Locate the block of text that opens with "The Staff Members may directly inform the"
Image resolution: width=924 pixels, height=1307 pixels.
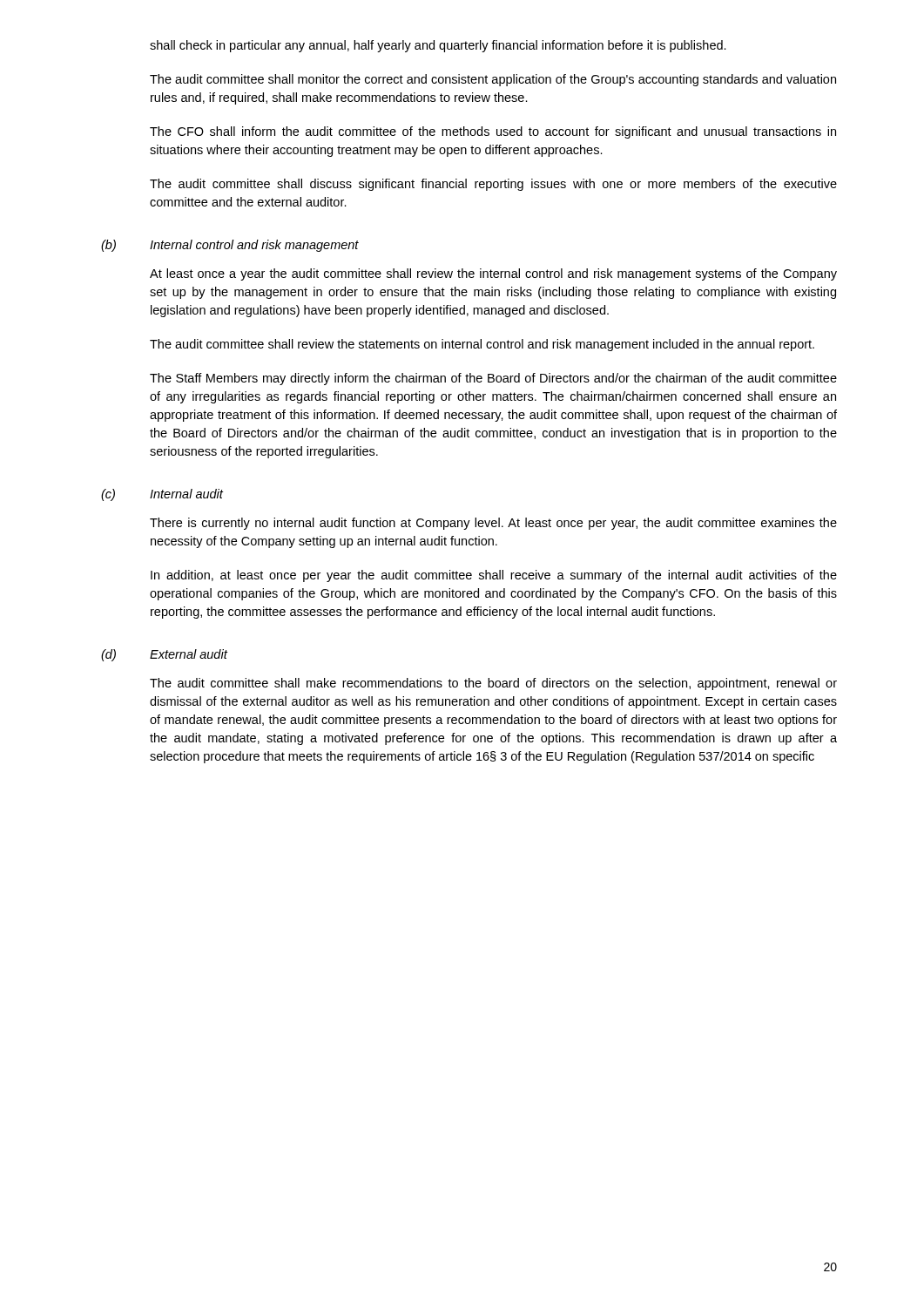(x=493, y=415)
